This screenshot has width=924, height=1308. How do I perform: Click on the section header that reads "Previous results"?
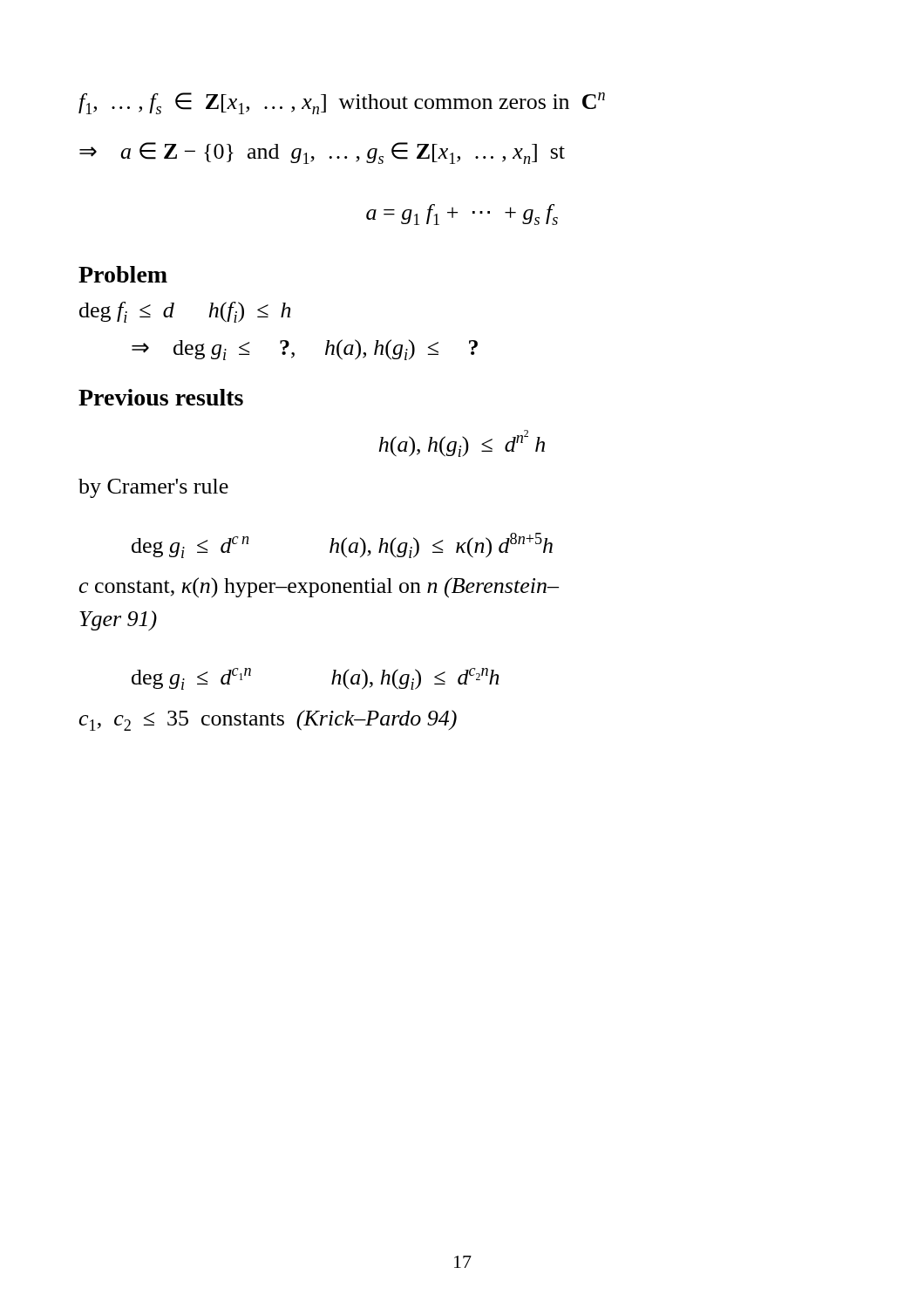[x=161, y=397]
